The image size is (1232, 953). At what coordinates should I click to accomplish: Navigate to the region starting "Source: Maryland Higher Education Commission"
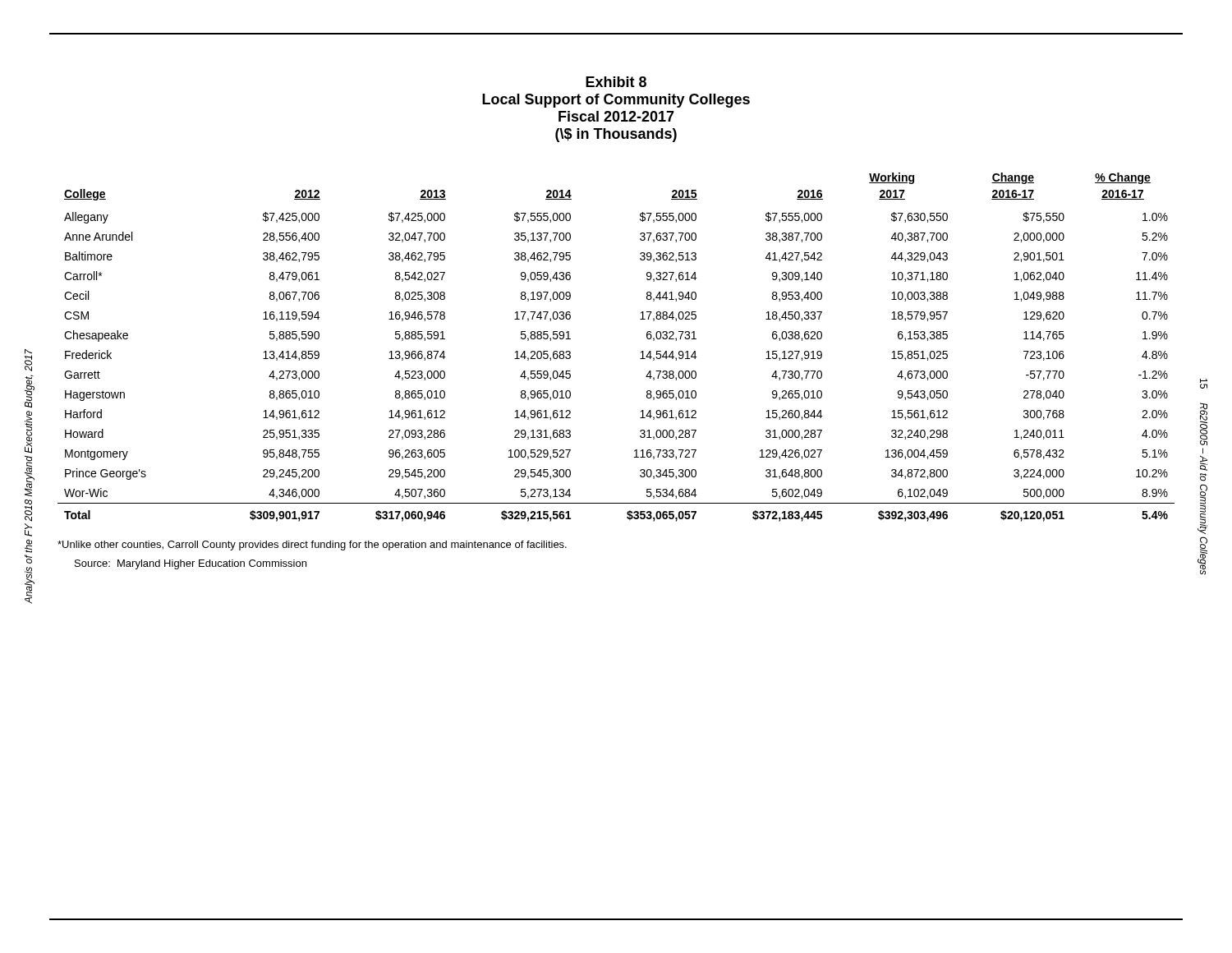[x=191, y=563]
